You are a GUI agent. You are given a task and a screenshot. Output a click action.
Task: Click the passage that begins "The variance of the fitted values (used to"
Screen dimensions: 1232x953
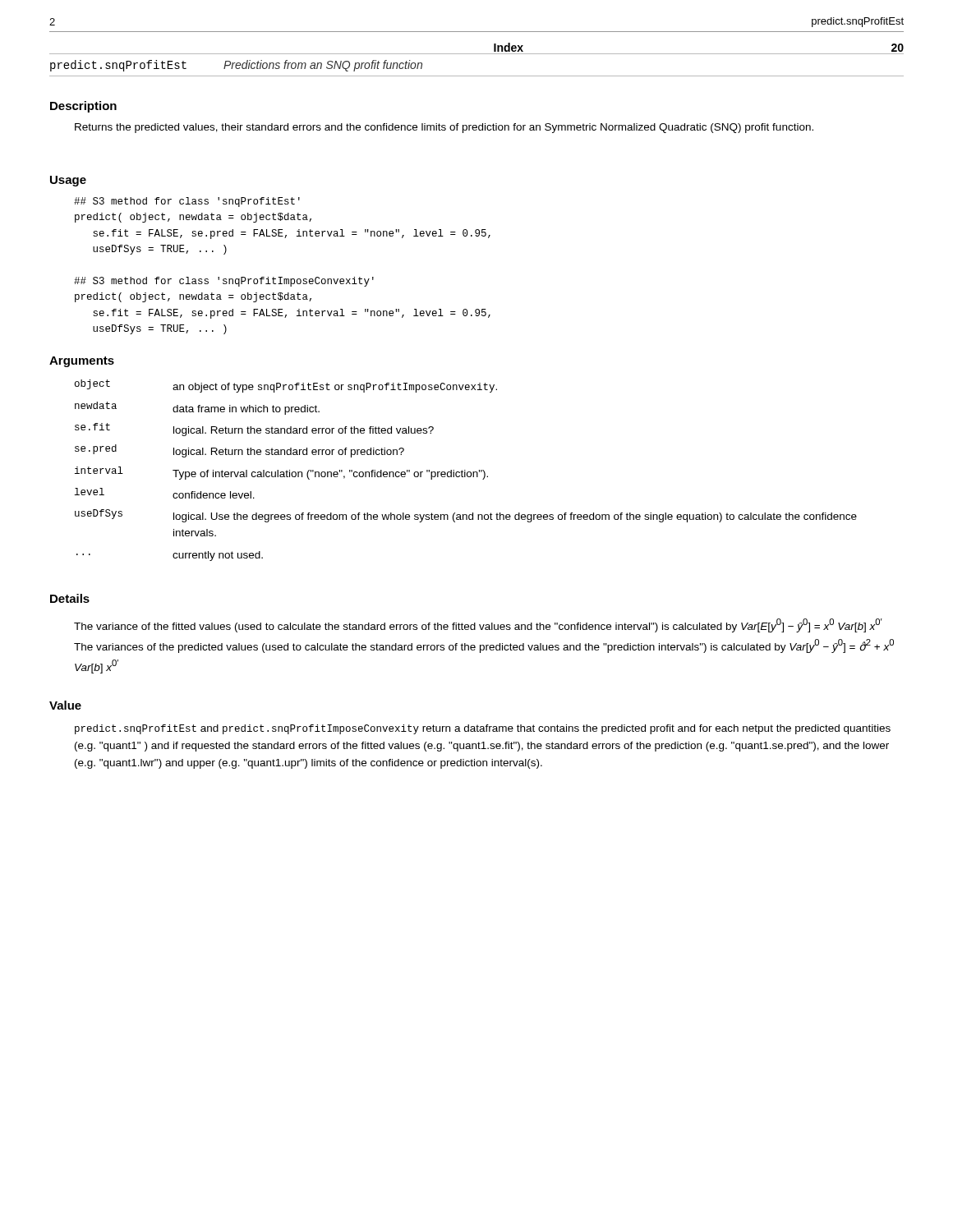pos(484,645)
